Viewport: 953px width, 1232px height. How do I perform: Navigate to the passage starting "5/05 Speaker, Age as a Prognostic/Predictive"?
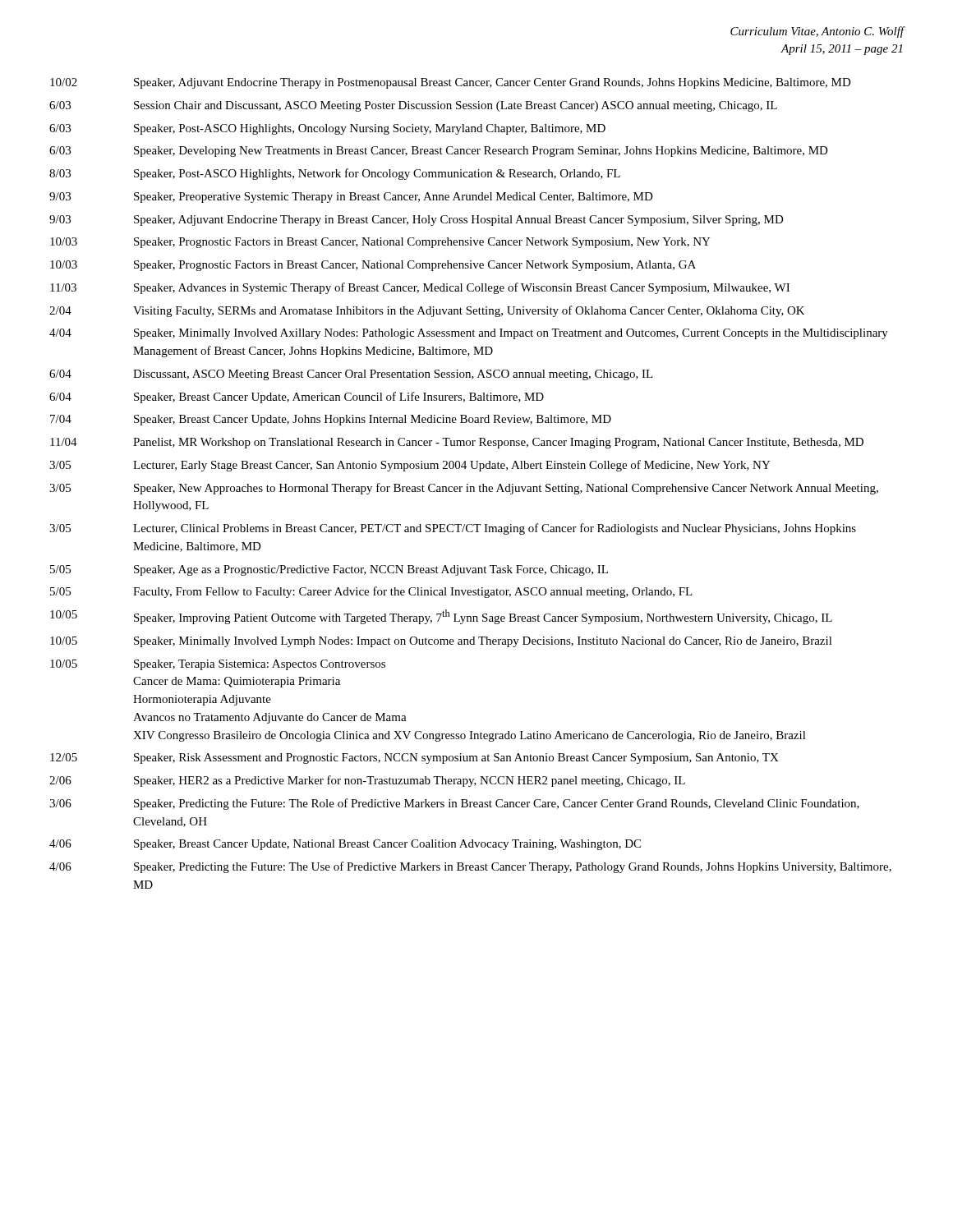click(476, 569)
